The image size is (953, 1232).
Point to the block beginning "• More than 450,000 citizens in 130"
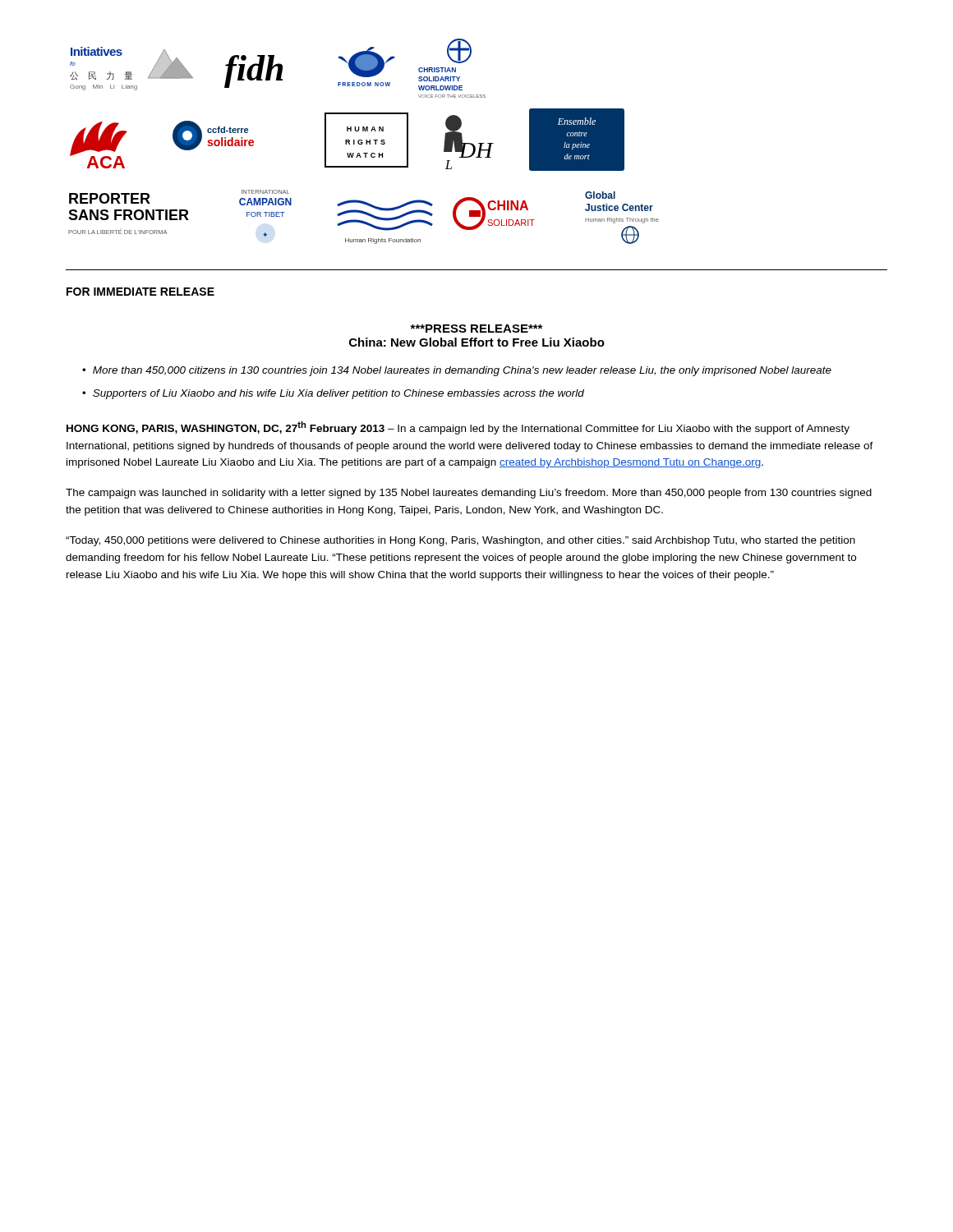[x=457, y=370]
